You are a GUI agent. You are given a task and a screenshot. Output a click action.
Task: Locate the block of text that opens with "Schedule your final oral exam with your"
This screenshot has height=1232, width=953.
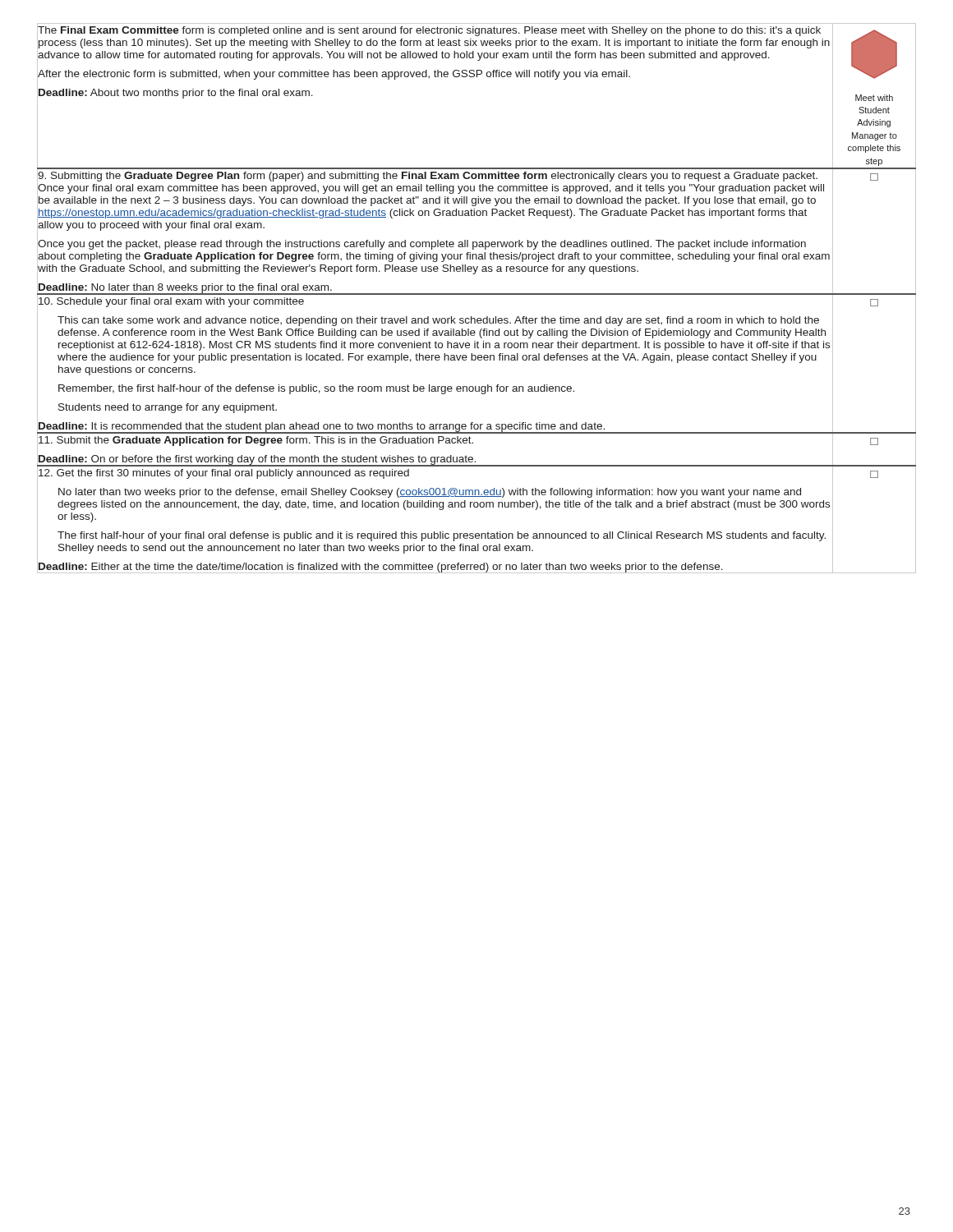pos(435,363)
